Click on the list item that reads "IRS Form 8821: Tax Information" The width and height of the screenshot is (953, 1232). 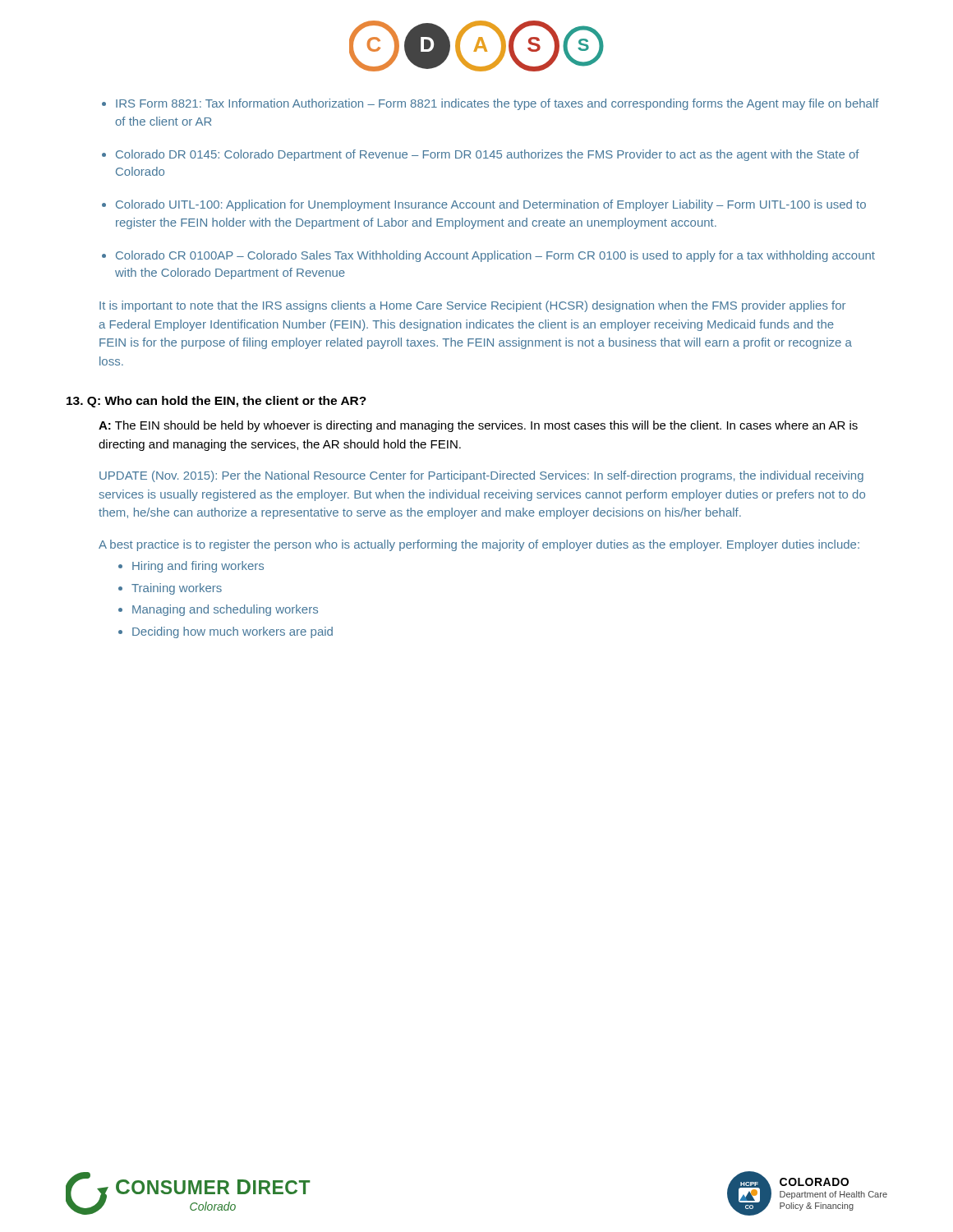click(497, 112)
